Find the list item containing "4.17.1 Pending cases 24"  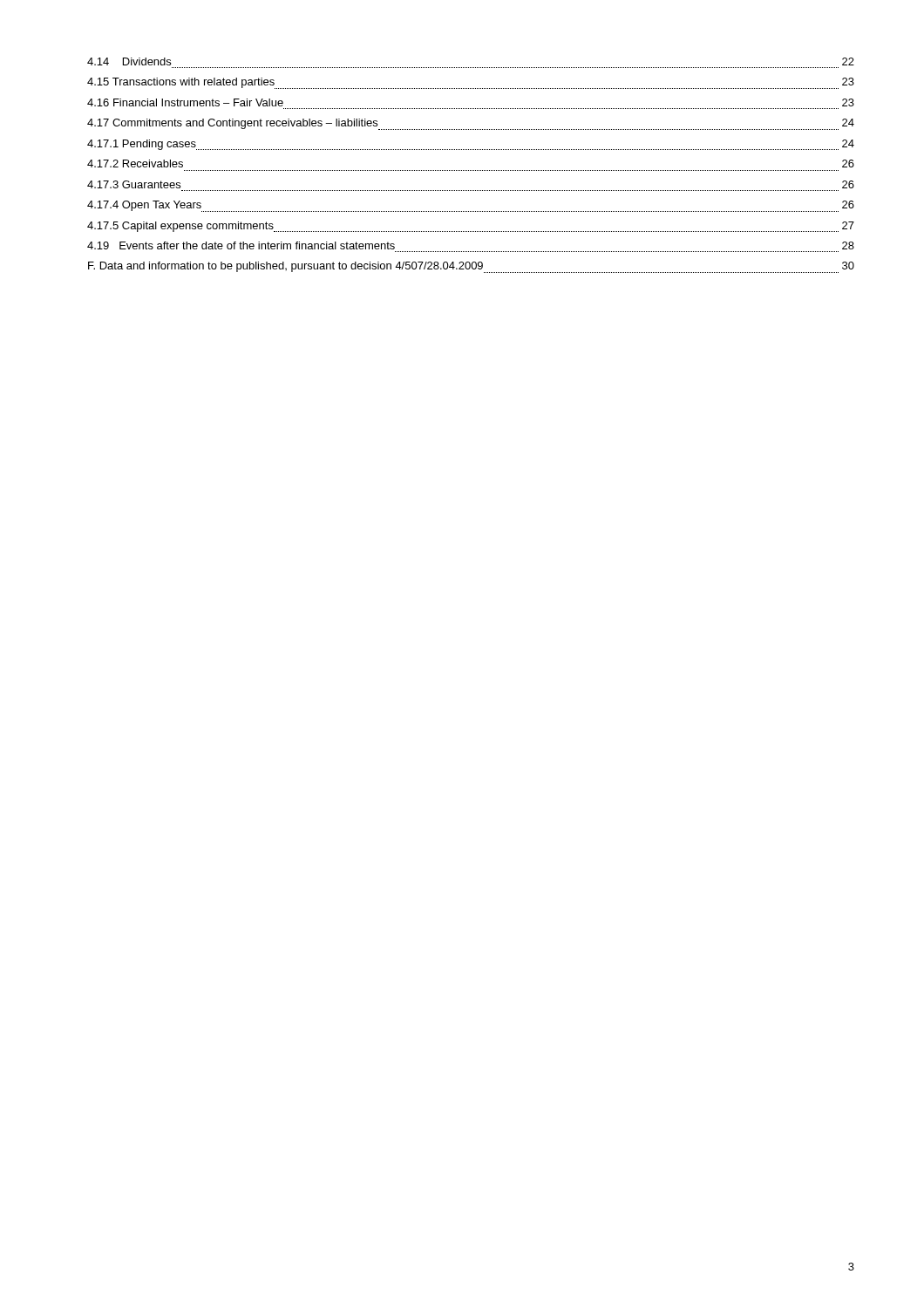pyautogui.click(x=471, y=143)
